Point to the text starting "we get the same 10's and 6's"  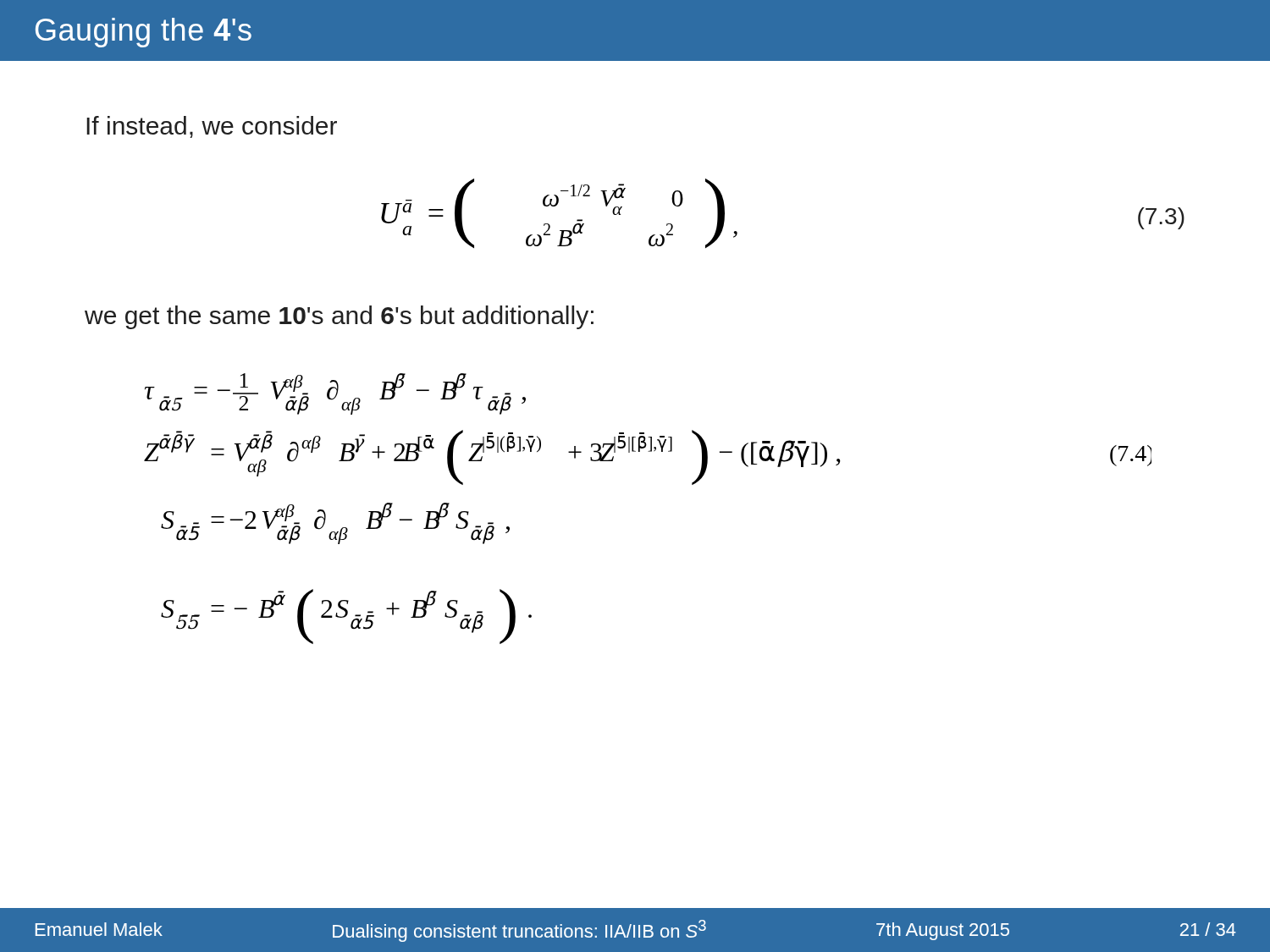tap(340, 315)
